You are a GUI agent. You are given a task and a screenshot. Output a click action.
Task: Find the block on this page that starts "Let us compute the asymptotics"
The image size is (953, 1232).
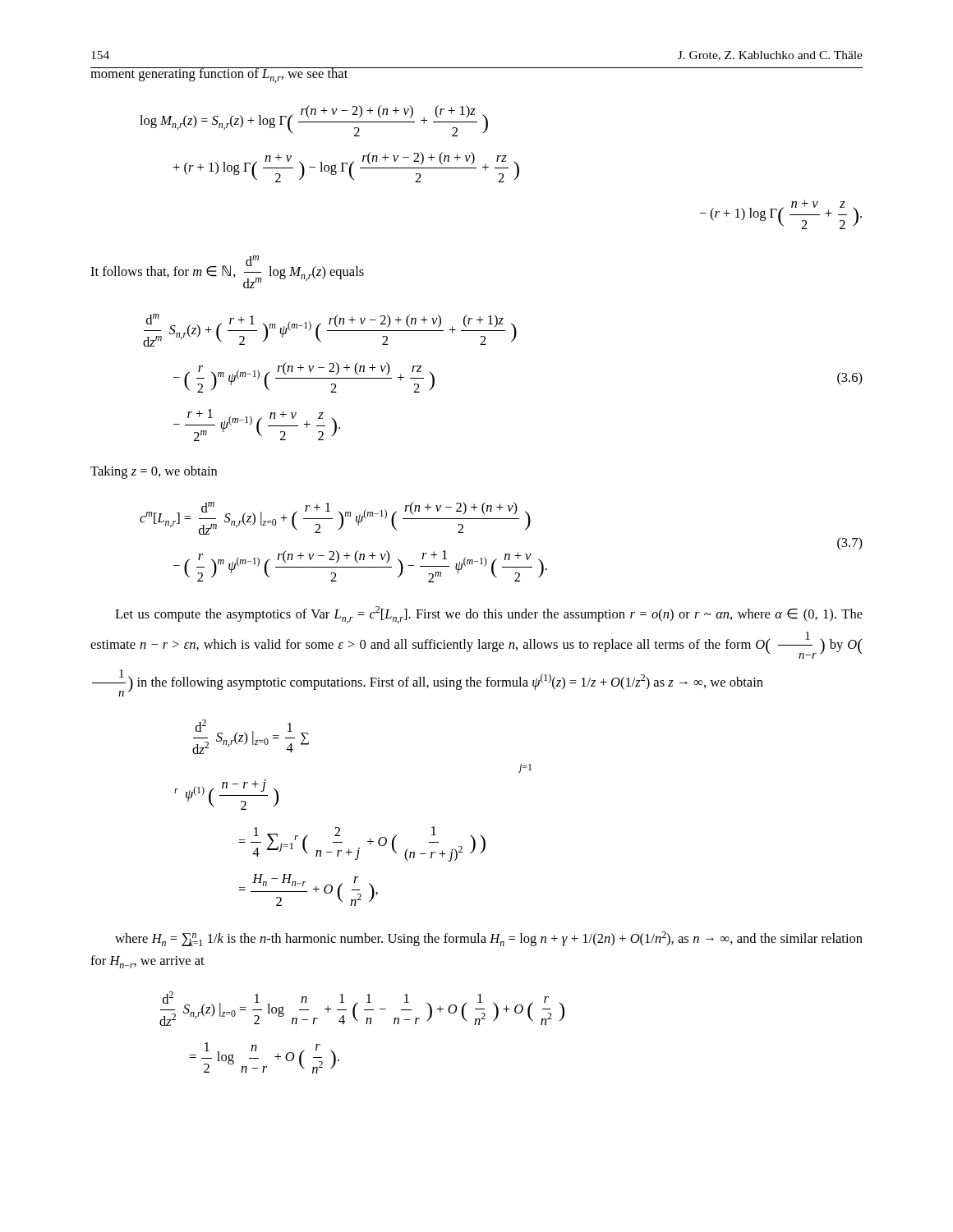point(476,653)
